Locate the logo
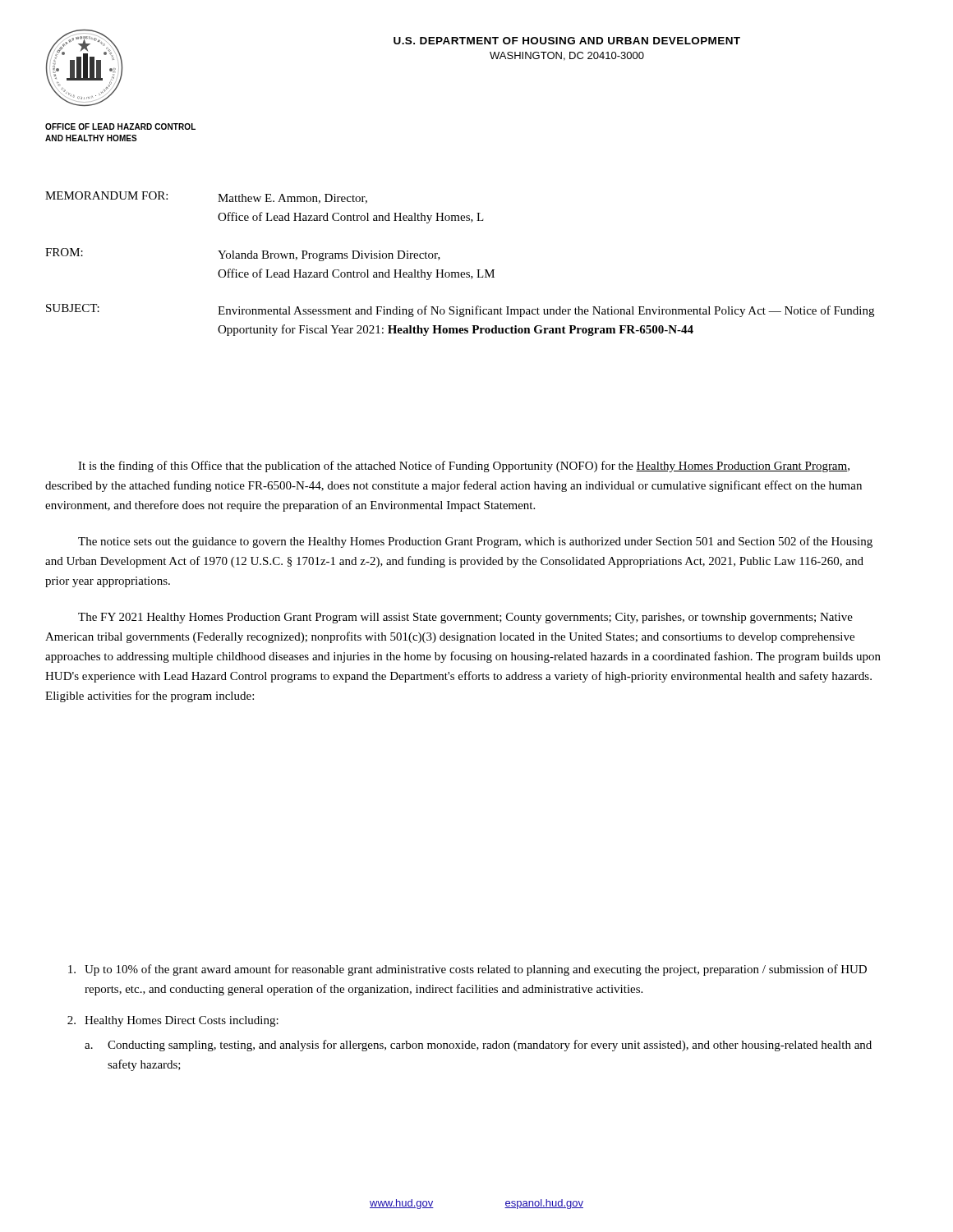This screenshot has height=1232, width=953. [x=84, y=68]
